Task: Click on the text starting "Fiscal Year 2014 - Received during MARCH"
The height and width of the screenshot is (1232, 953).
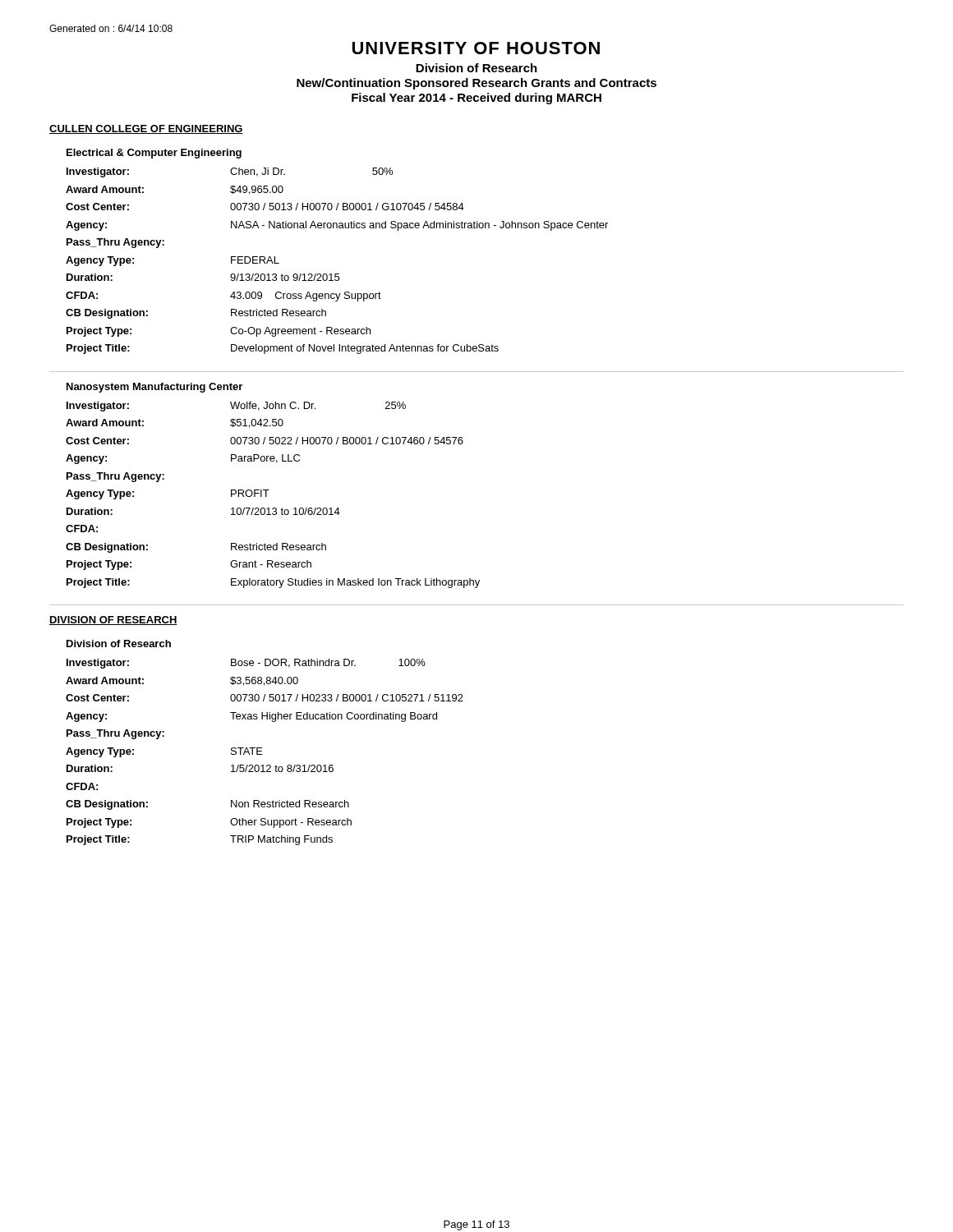Action: coord(476,97)
